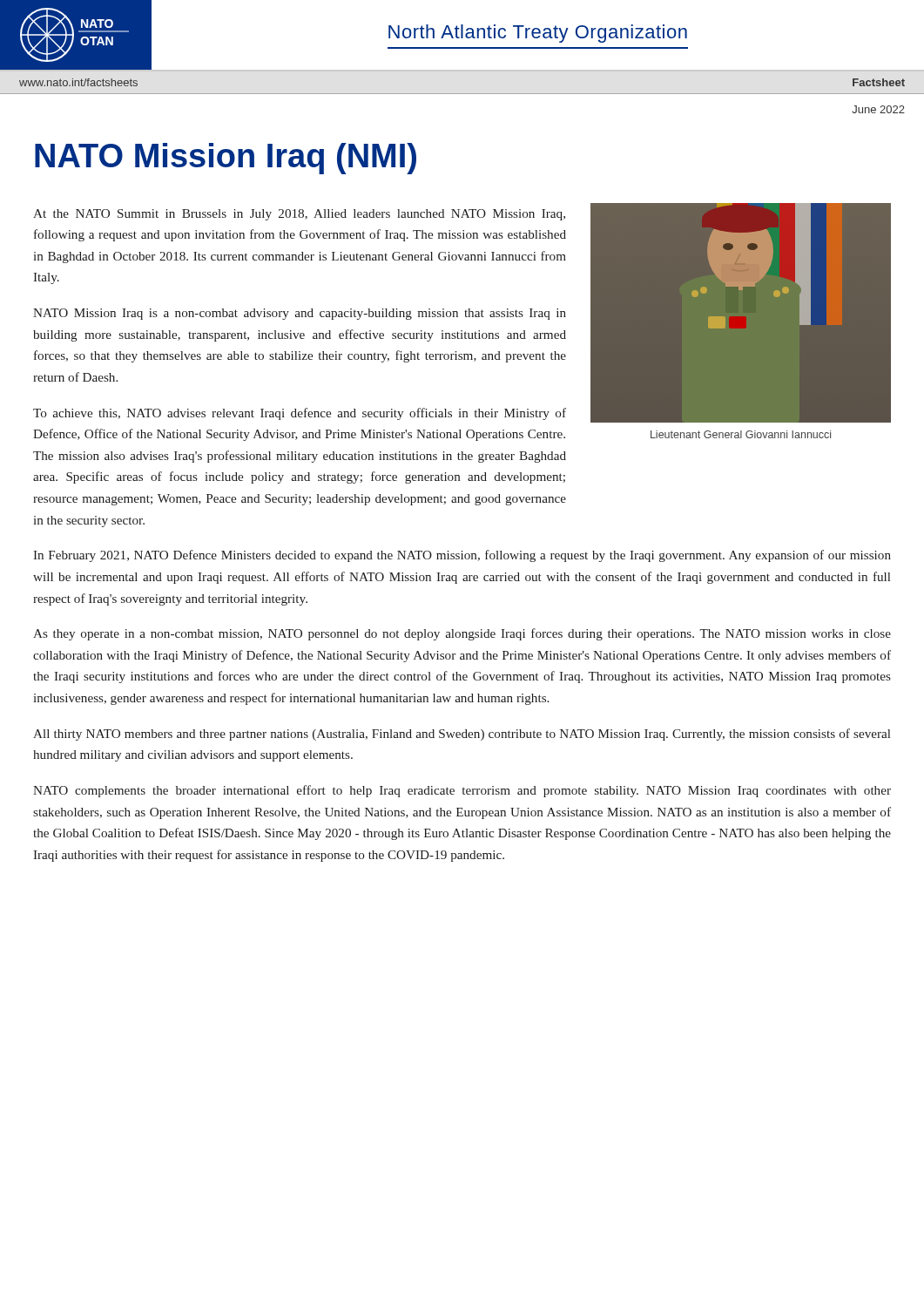Point to the region starting "As they operate in a non-combat mission, NATO"
Screen dimensions: 1307x924
(462, 665)
